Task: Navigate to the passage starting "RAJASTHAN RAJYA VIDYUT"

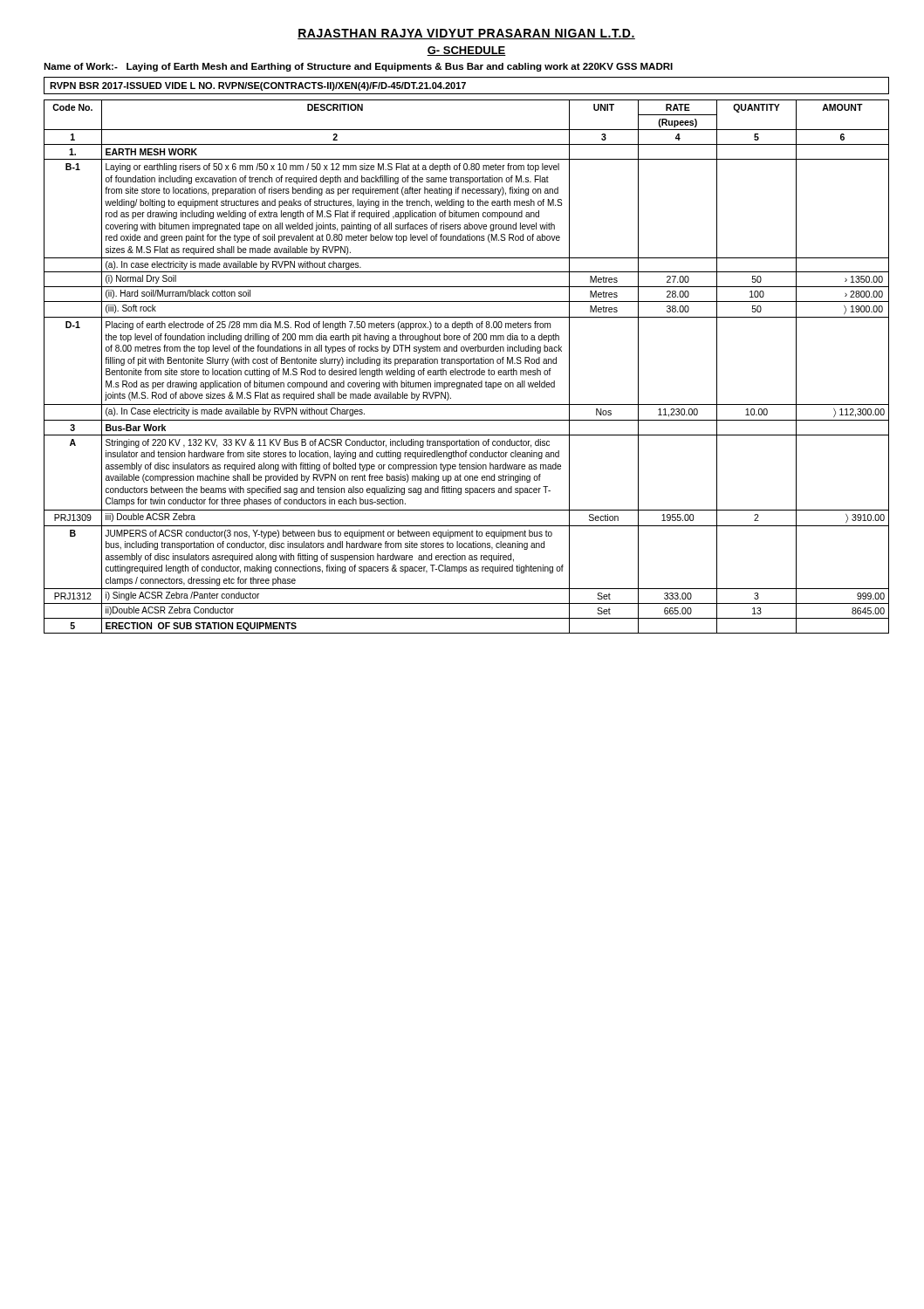Action: click(466, 33)
